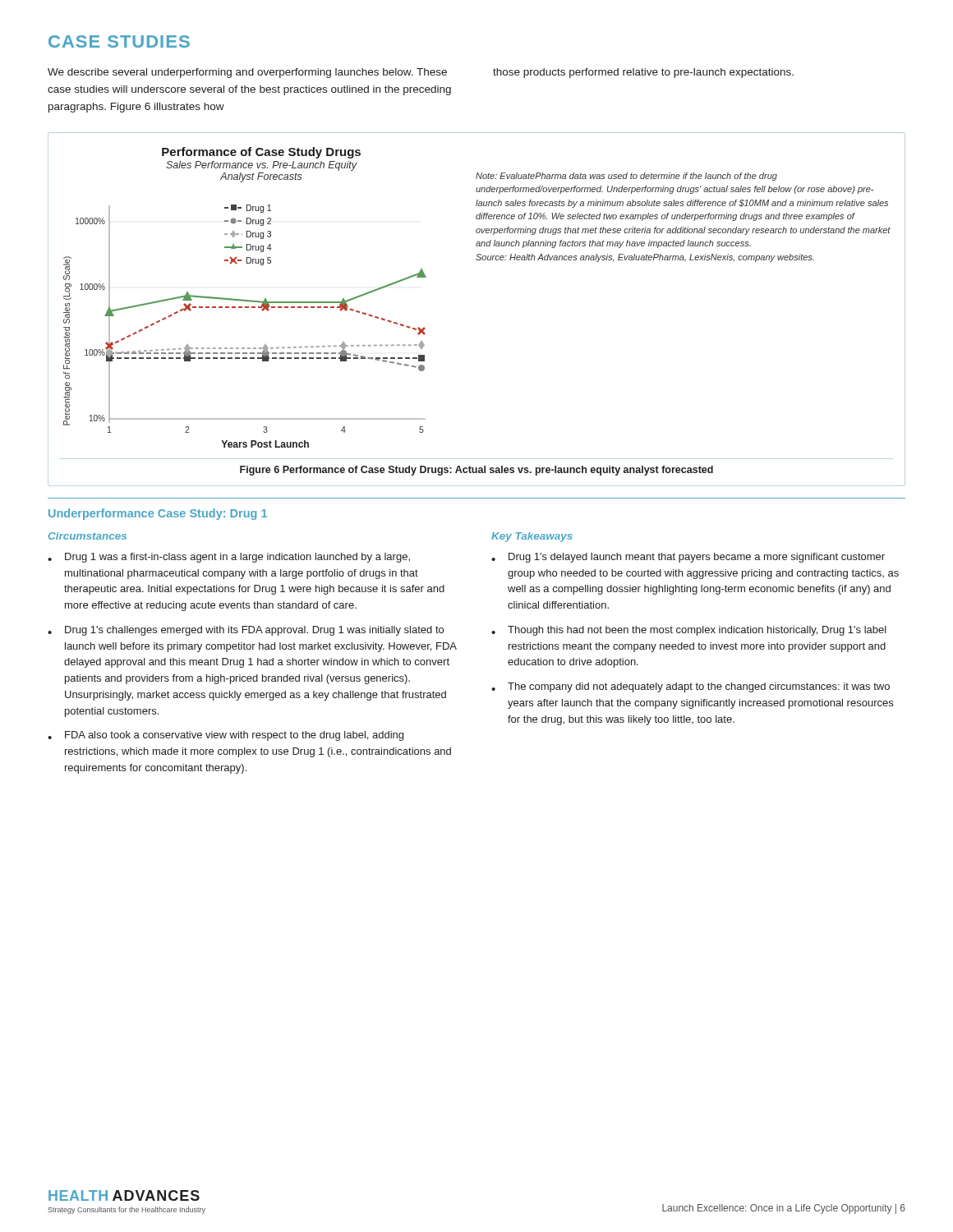Select the text starting "Drug 1 was a first-in-class agent"
This screenshot has height=1232, width=953.
pyautogui.click(x=255, y=581)
